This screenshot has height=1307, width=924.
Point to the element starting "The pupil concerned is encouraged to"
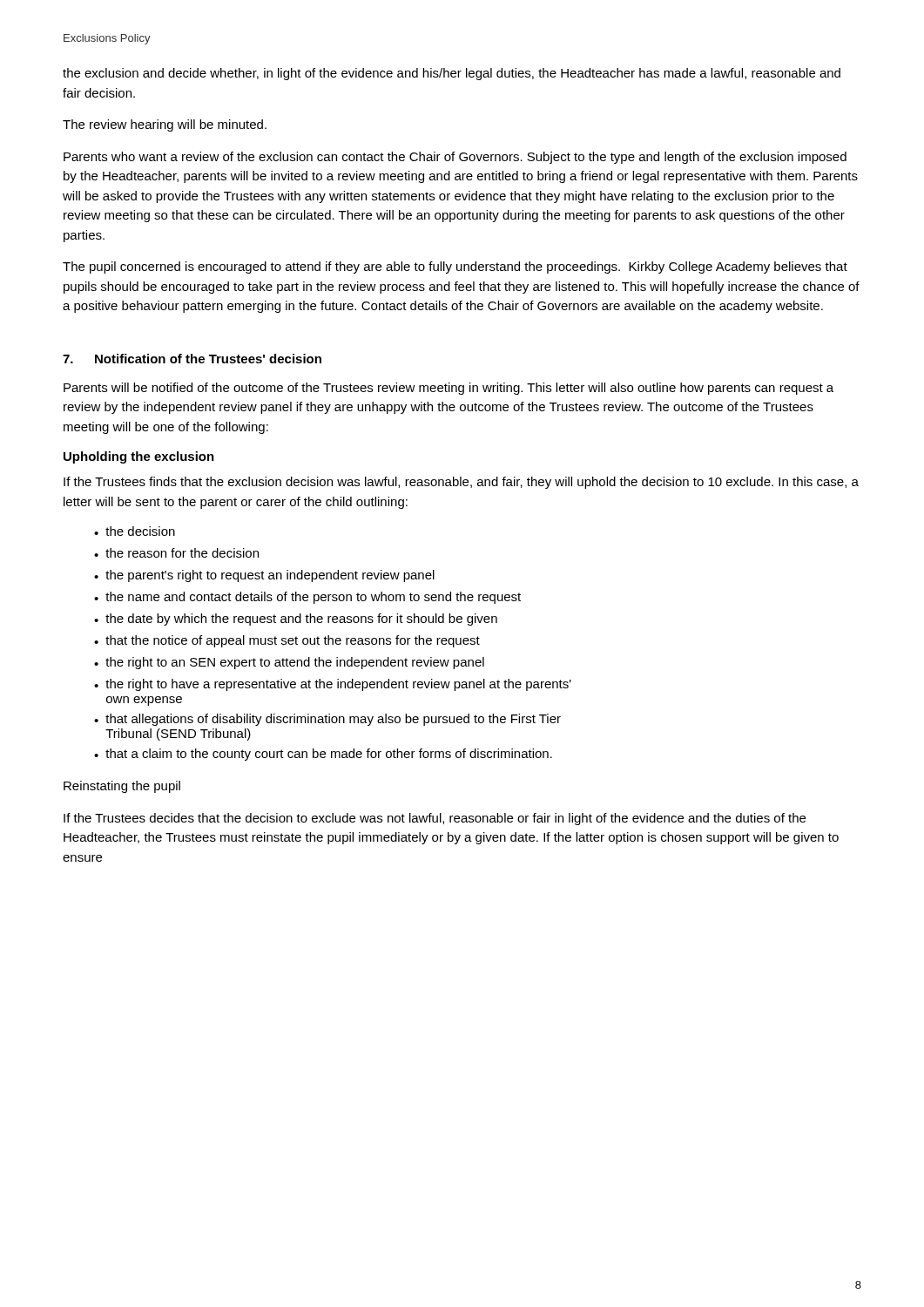tap(462, 286)
